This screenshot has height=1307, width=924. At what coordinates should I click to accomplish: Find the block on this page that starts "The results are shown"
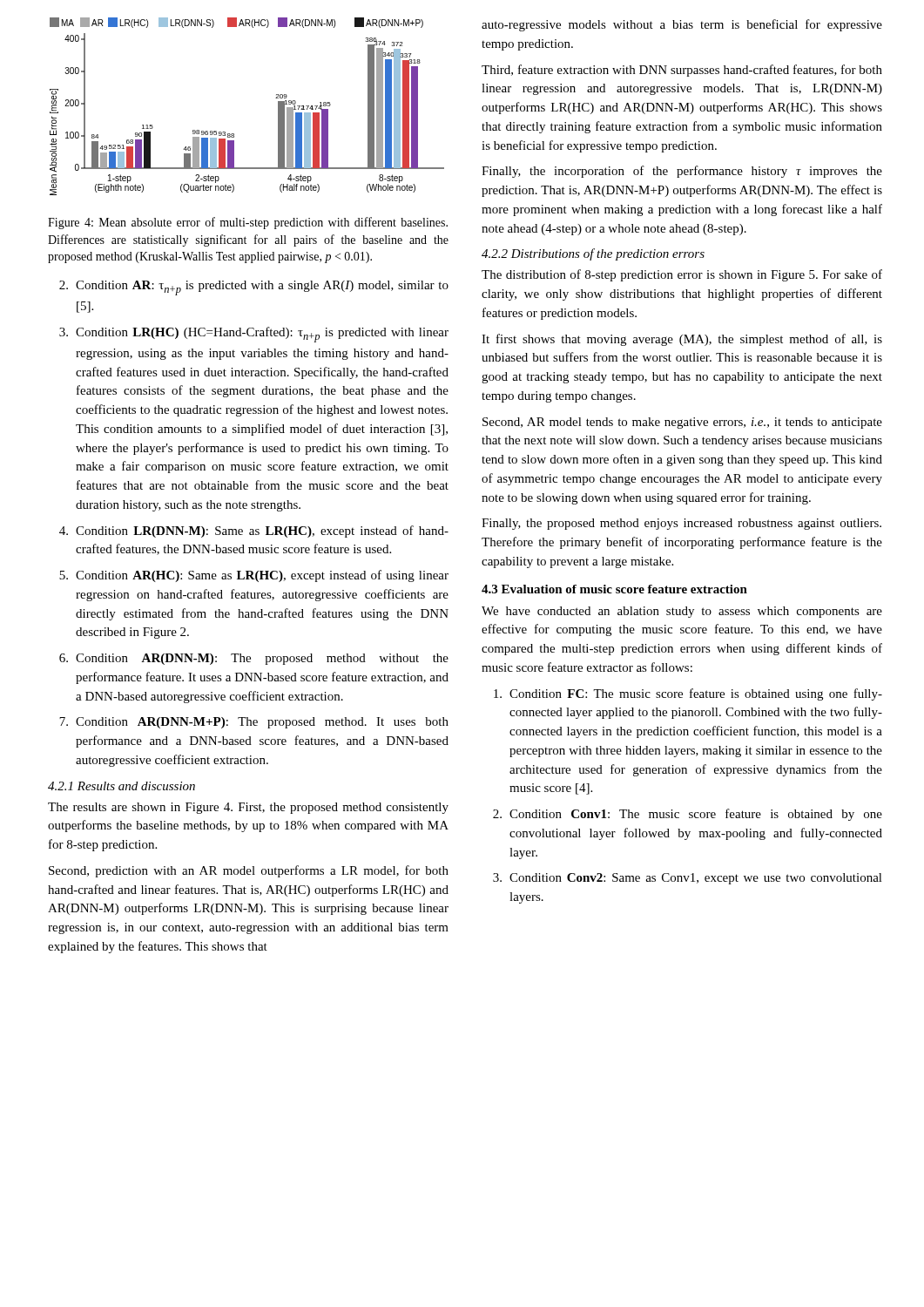click(x=248, y=877)
